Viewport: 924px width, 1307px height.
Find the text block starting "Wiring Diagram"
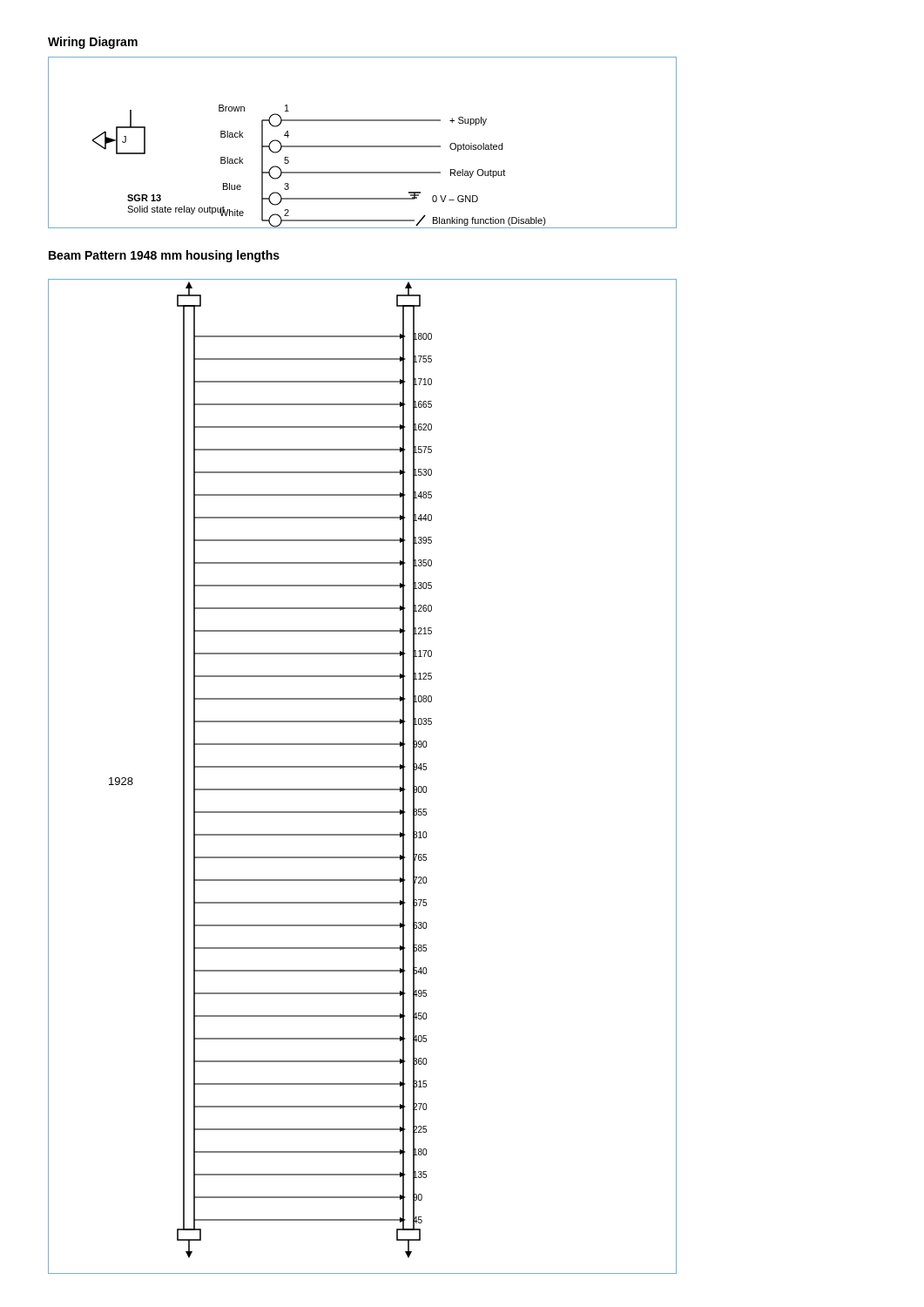point(93,42)
